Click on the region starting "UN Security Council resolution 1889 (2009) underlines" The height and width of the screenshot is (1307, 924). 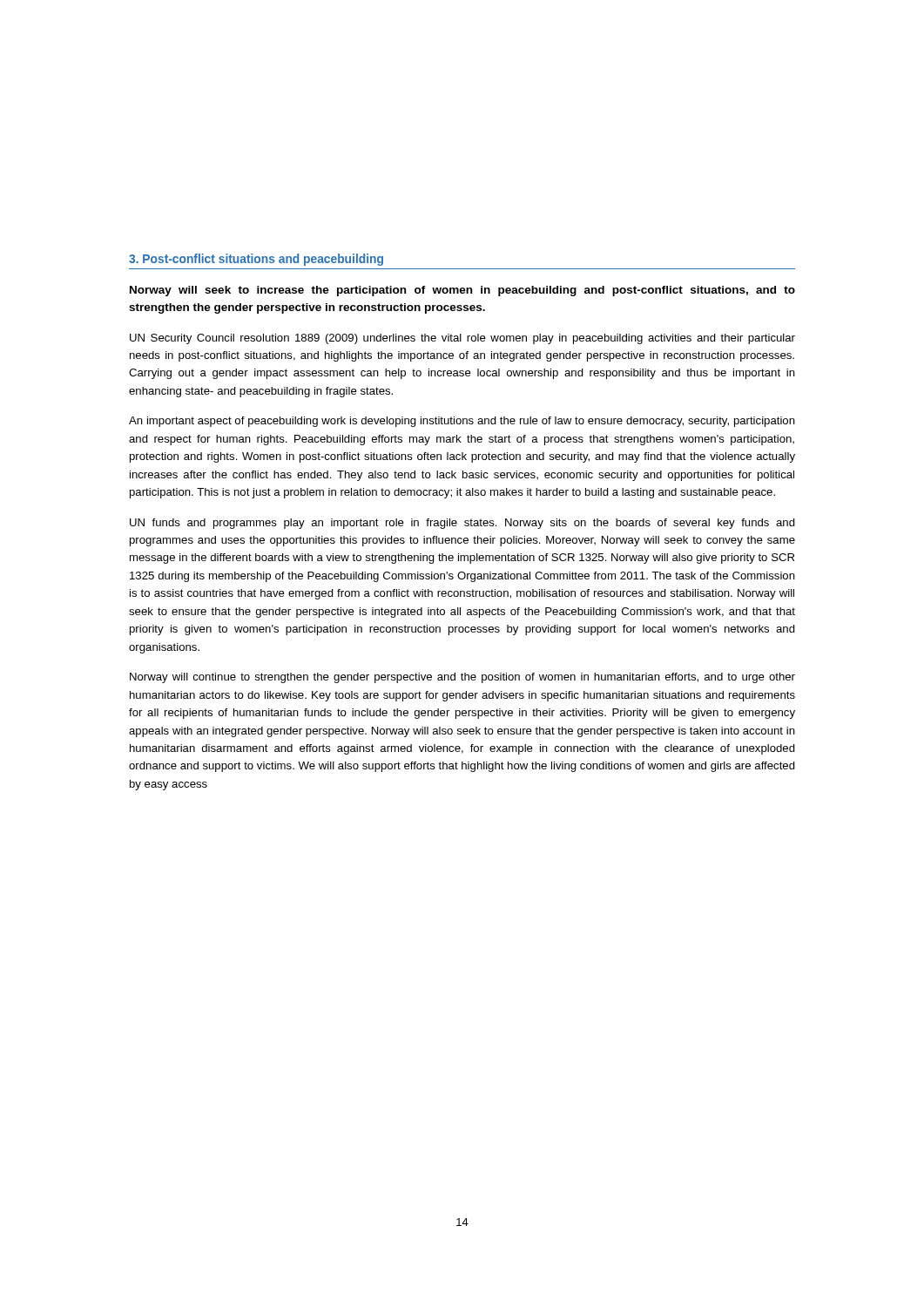(462, 365)
